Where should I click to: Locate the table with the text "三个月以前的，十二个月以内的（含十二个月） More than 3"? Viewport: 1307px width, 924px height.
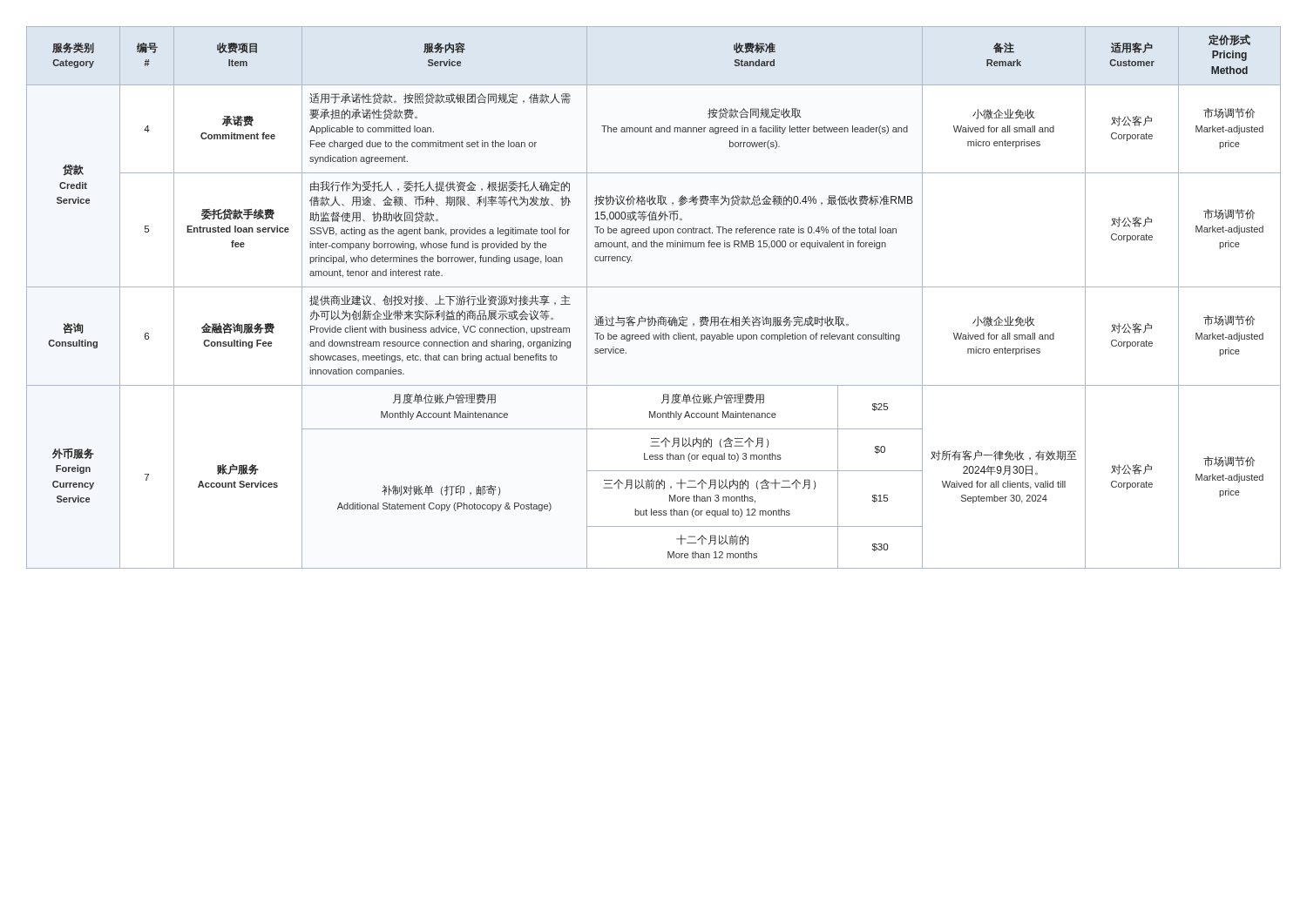654,298
